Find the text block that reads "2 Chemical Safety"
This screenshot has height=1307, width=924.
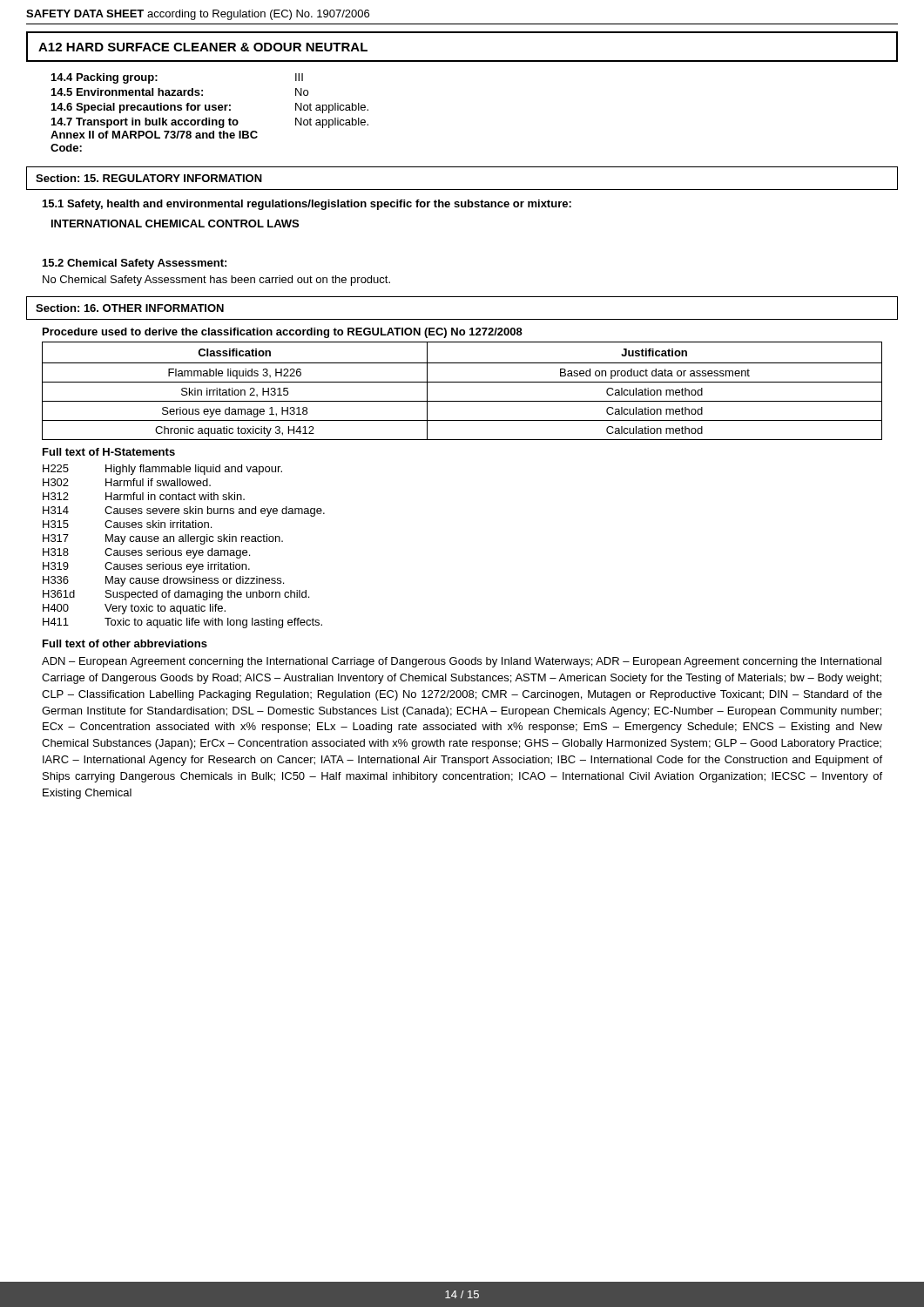(135, 263)
